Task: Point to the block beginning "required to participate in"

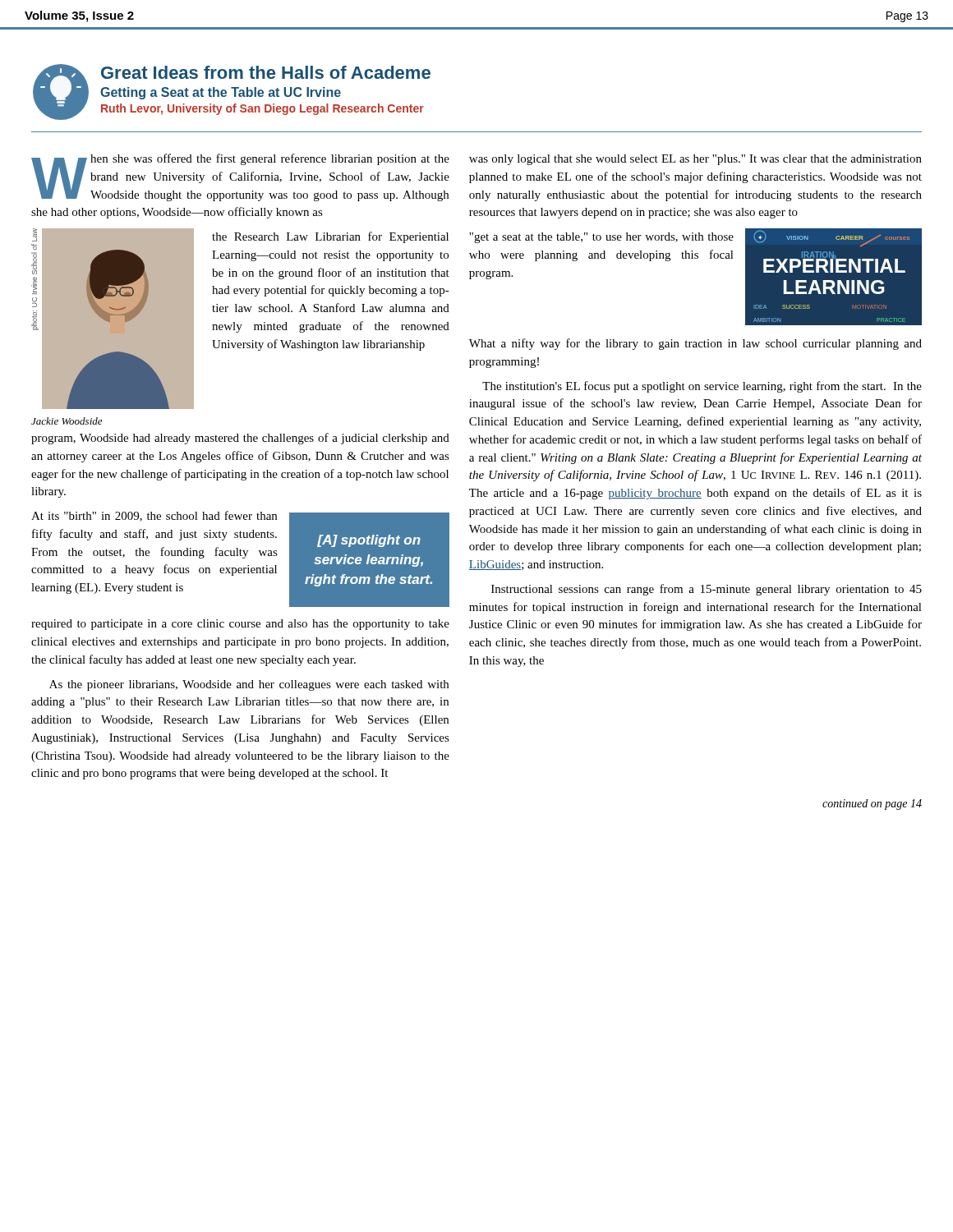Action: point(240,642)
